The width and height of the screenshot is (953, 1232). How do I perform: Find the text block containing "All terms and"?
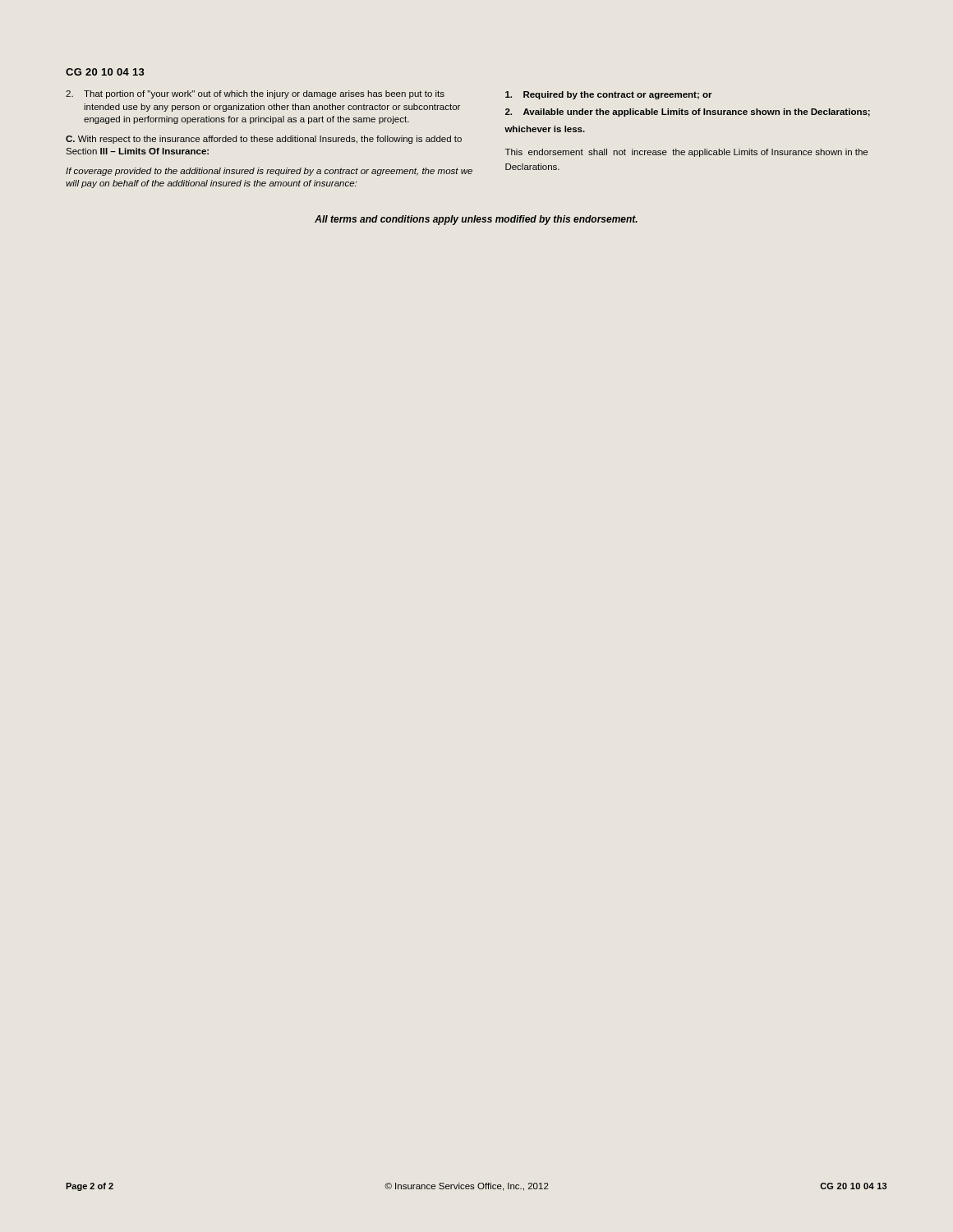pyautogui.click(x=476, y=219)
